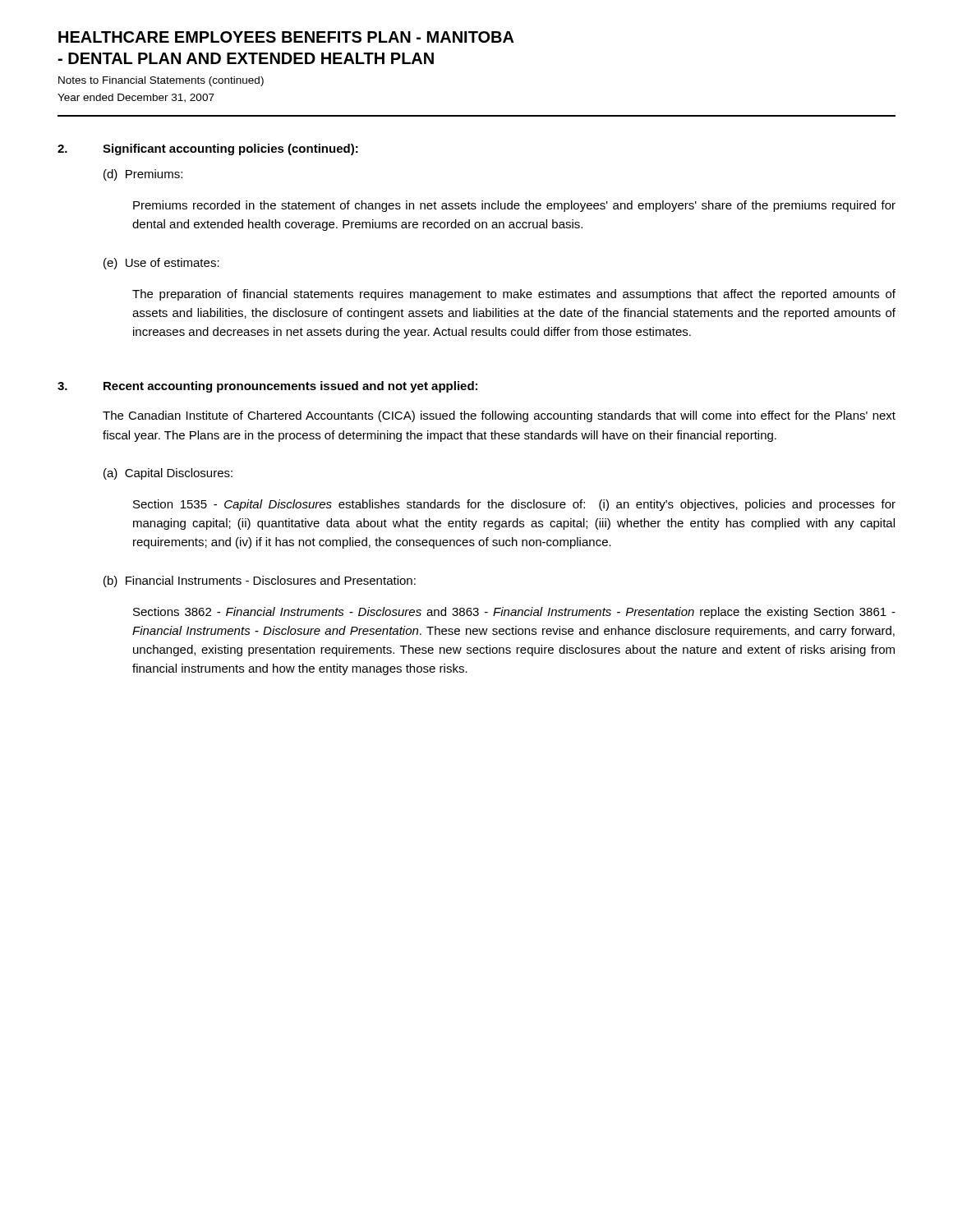Click on the text block that says "Premiums recorded in the statement of changes"

click(x=514, y=214)
